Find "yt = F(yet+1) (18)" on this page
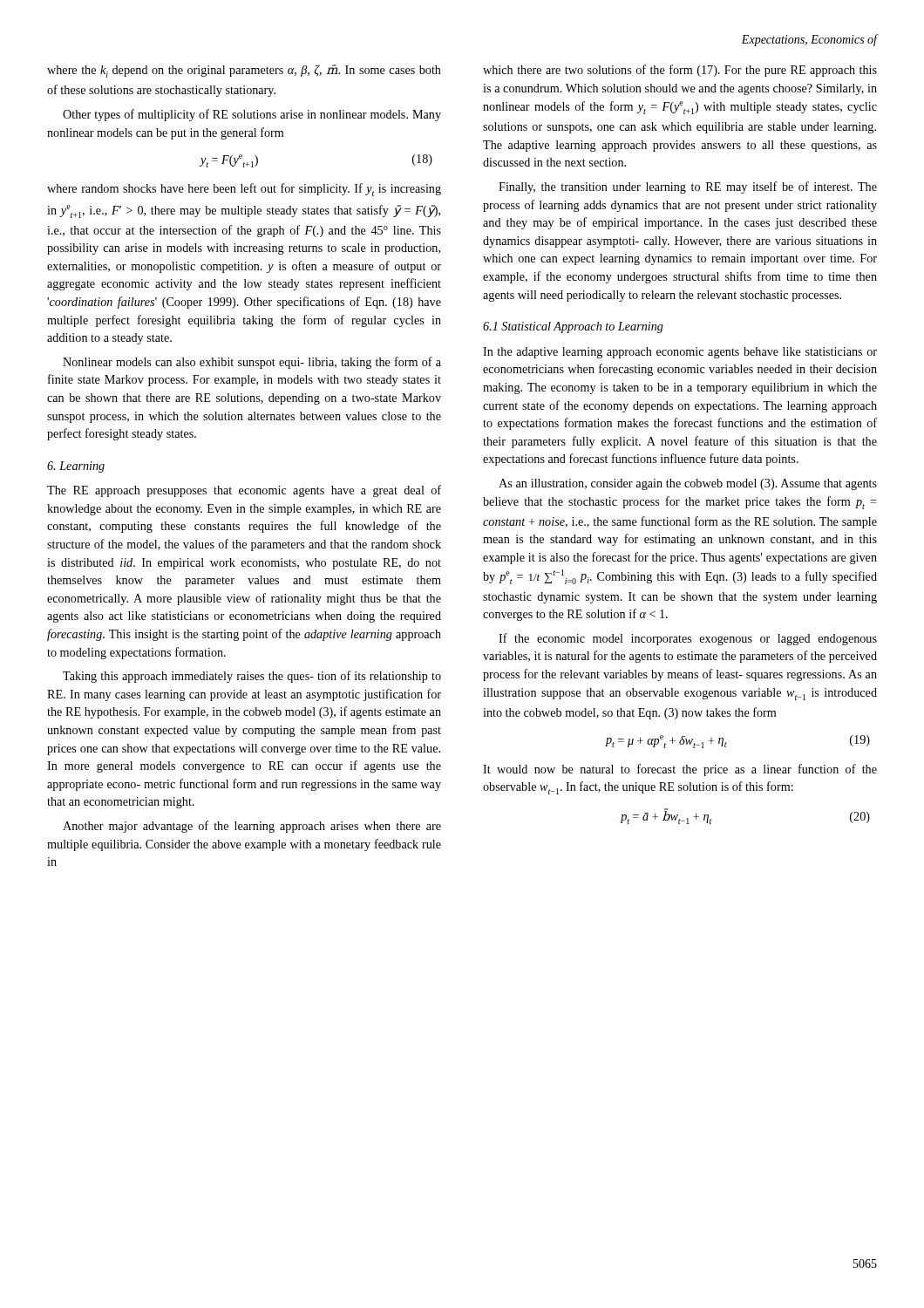The image size is (924, 1308). click(x=235, y=161)
